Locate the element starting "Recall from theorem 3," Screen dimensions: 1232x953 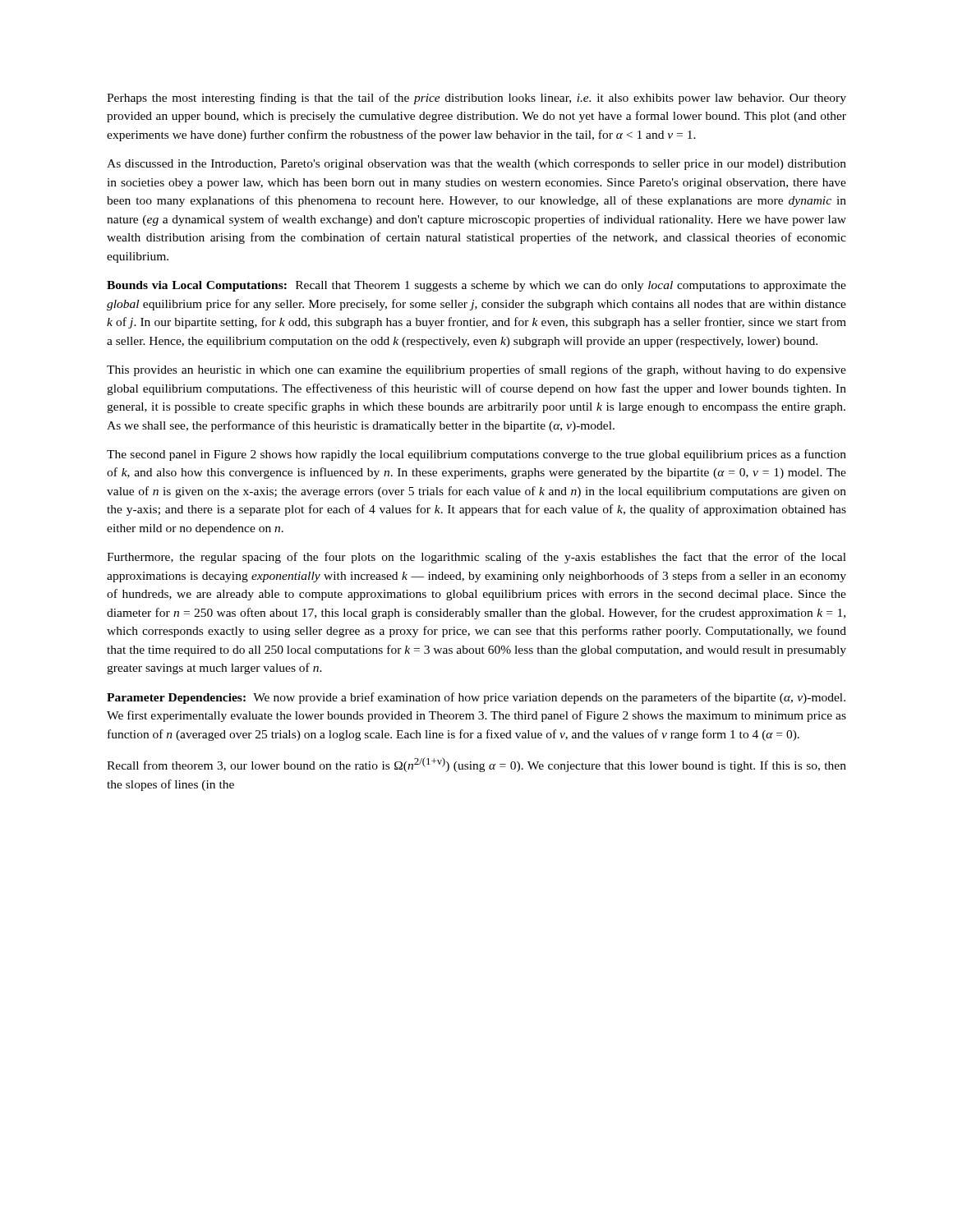476,774
